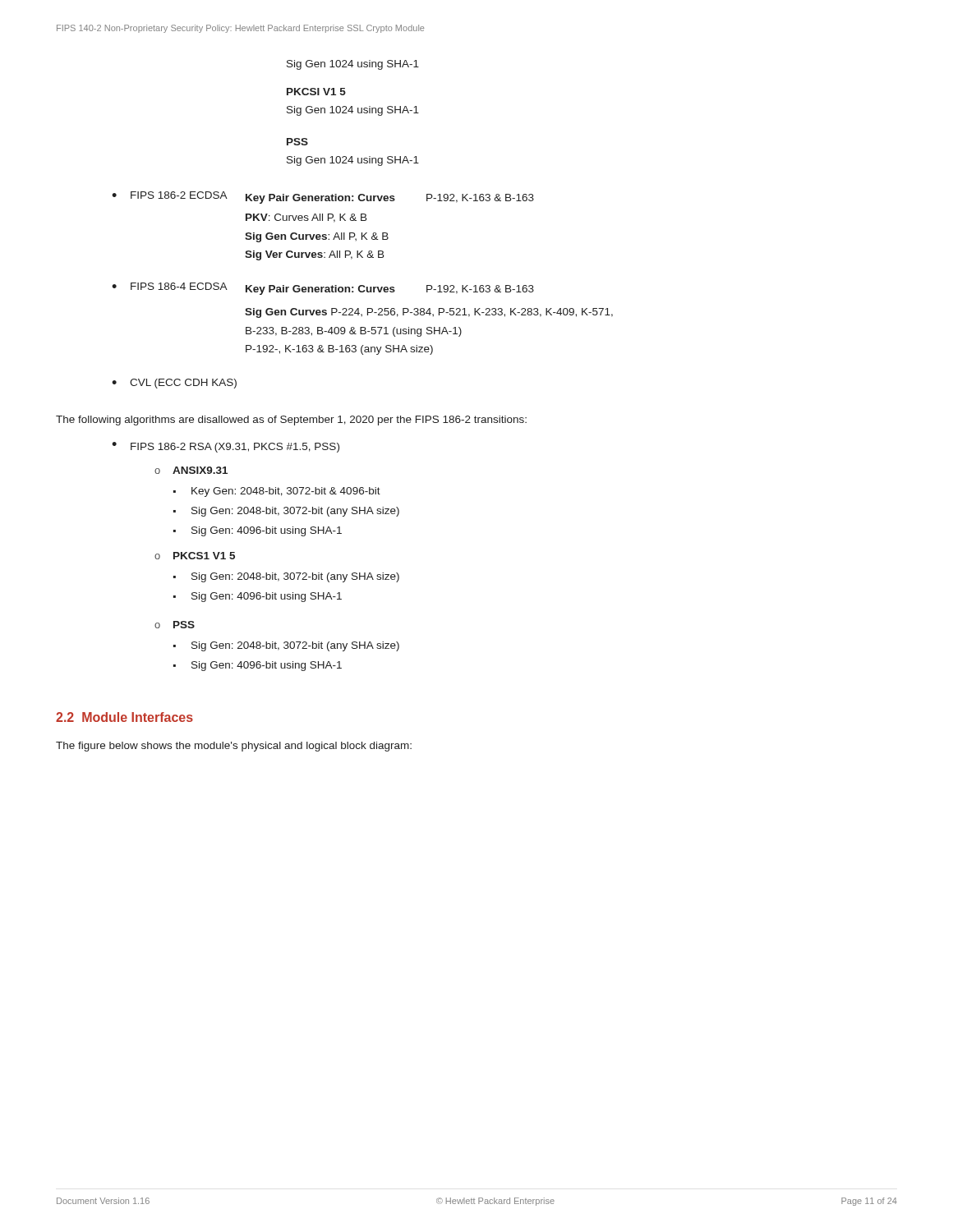Find the list item that reads "• CVL (ECC CDH KAS)"

coord(174,384)
